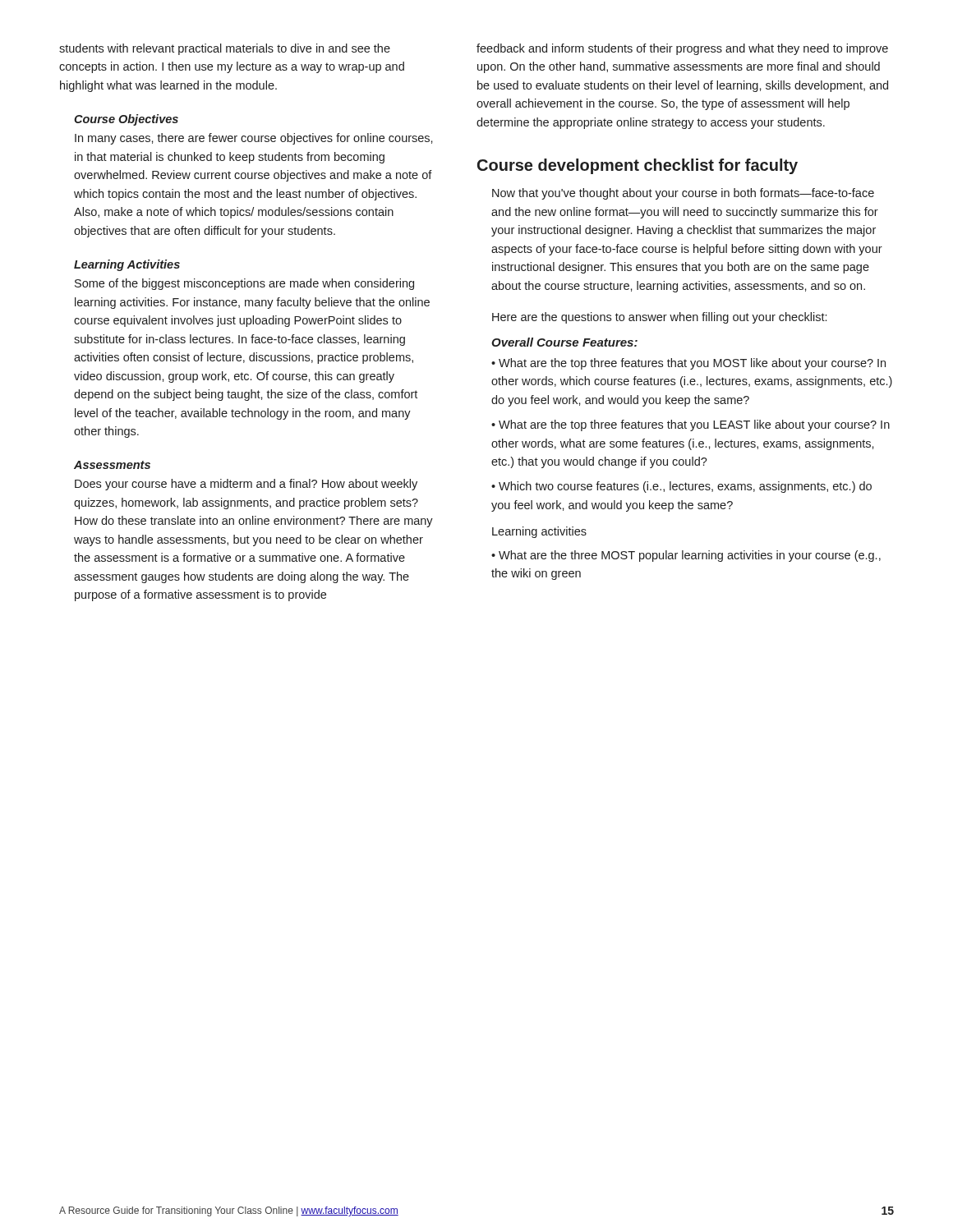This screenshot has width=953, height=1232.
Task: Find the text starting "• Which two course features (i.e., lectures, exams,"
Action: [682, 496]
